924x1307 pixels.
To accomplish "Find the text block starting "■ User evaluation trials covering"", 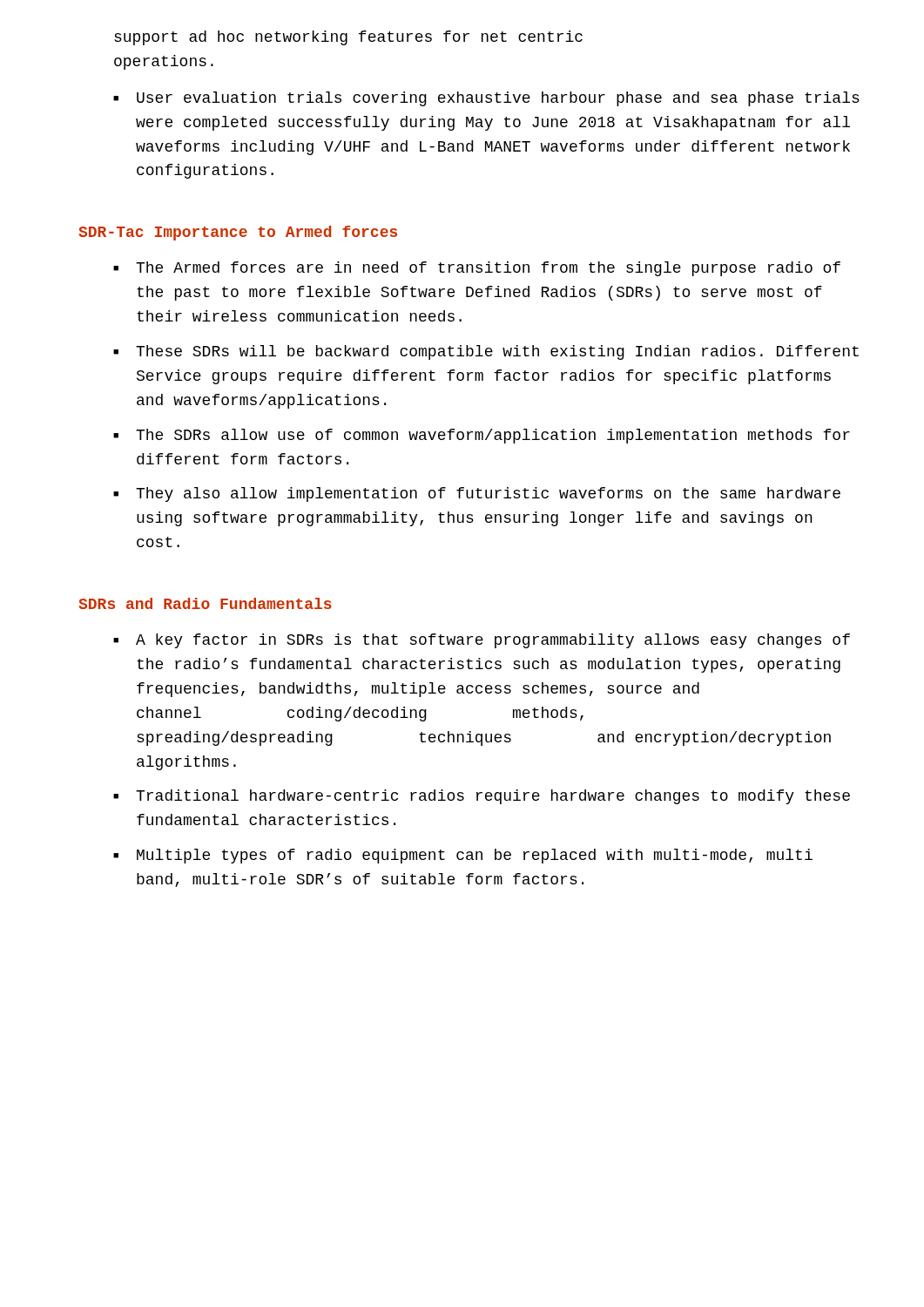I will (488, 136).
